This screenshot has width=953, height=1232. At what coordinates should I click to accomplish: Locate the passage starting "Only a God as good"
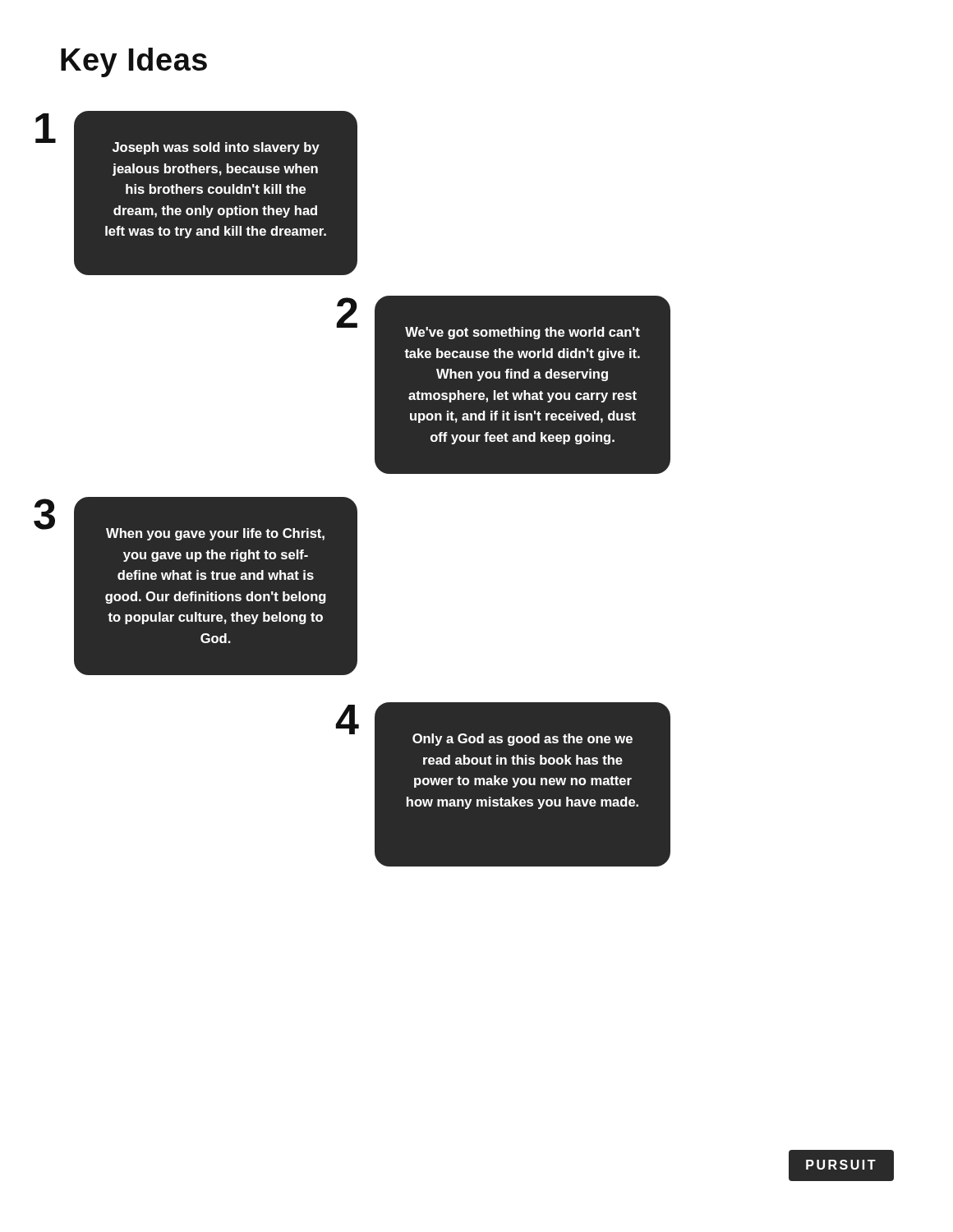point(522,770)
